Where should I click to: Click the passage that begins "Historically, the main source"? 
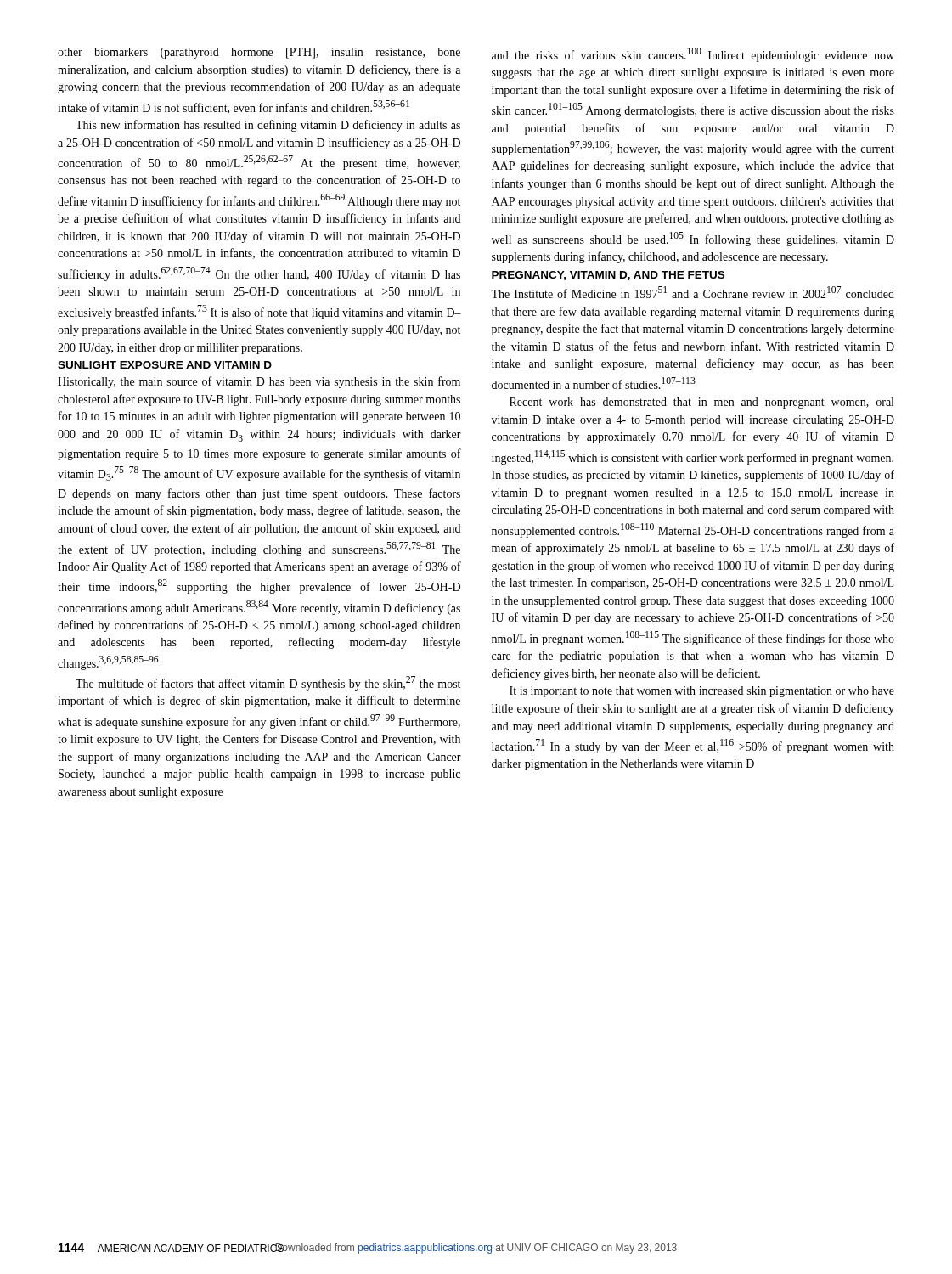[259, 588]
